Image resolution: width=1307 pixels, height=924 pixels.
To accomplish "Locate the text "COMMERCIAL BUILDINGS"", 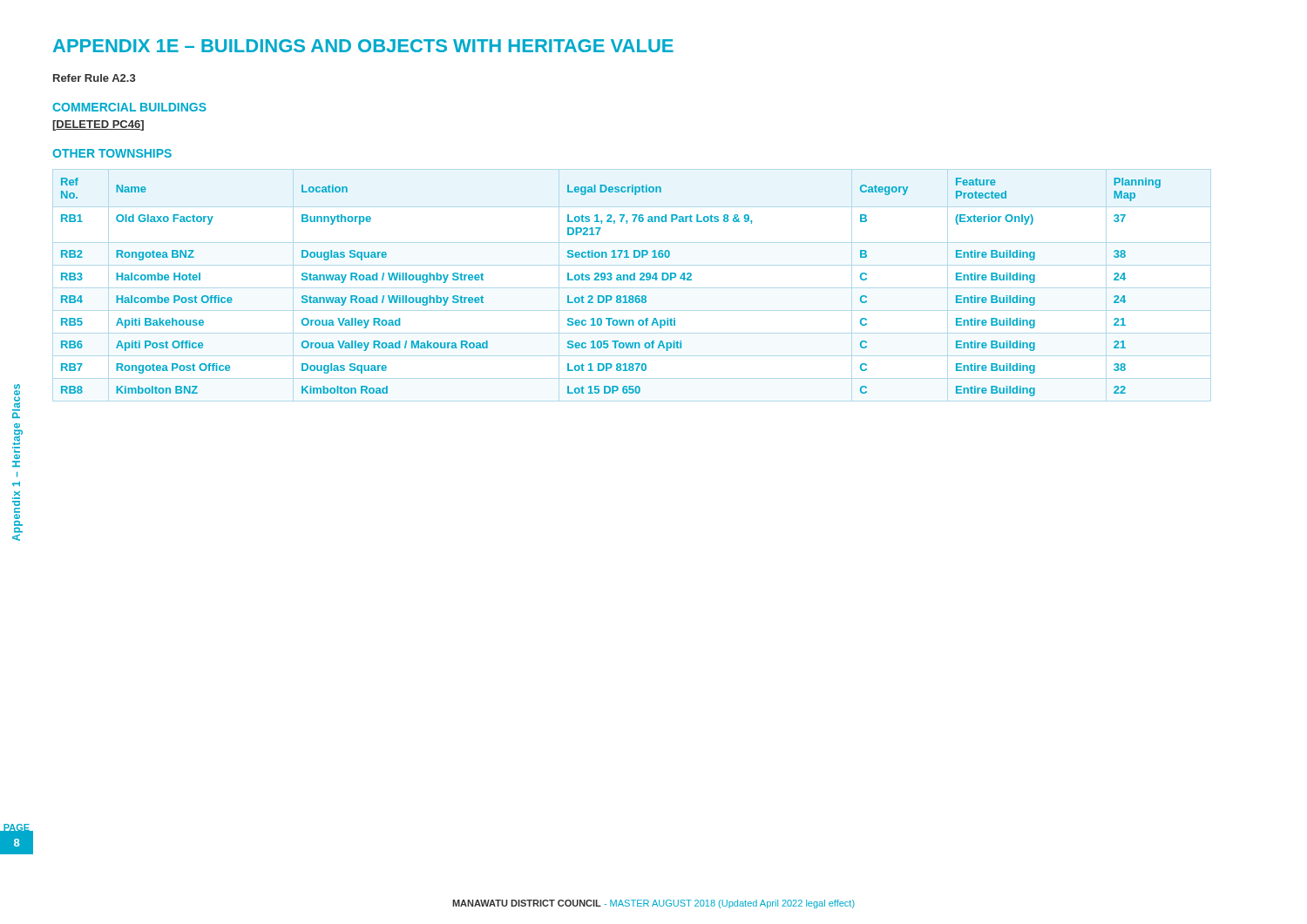I will [129, 107].
